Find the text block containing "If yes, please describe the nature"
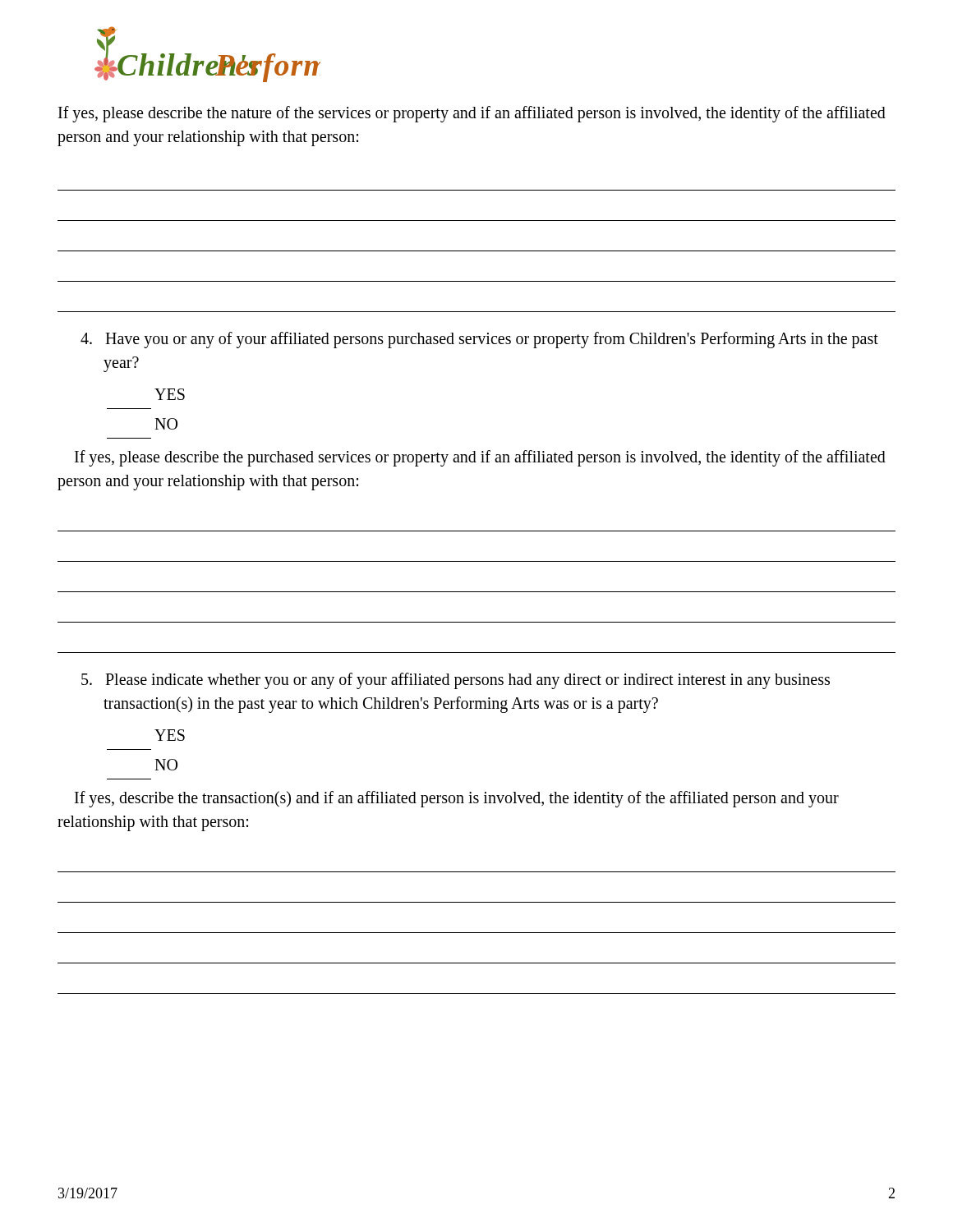 point(471,124)
